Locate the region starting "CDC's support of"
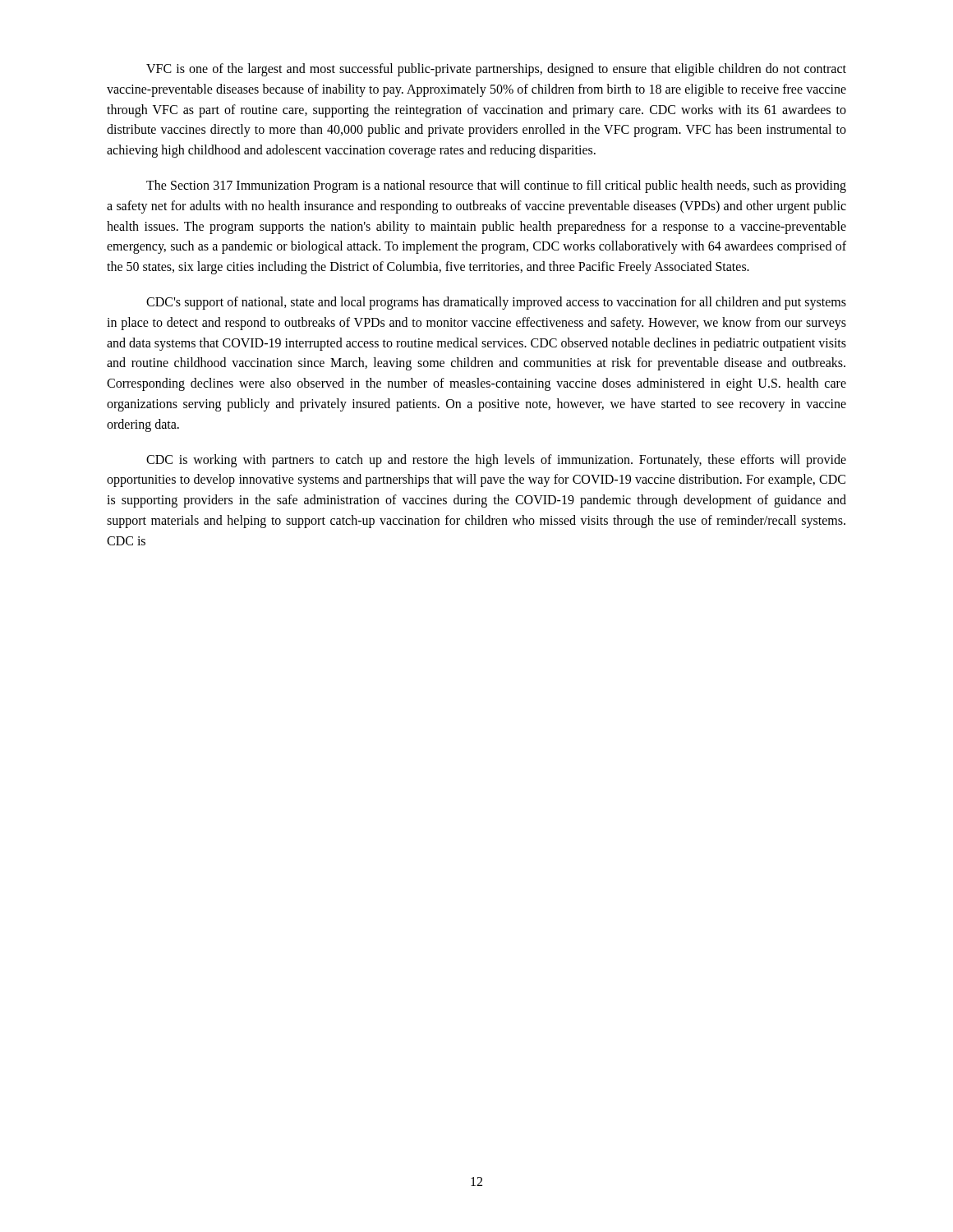953x1232 pixels. point(476,364)
